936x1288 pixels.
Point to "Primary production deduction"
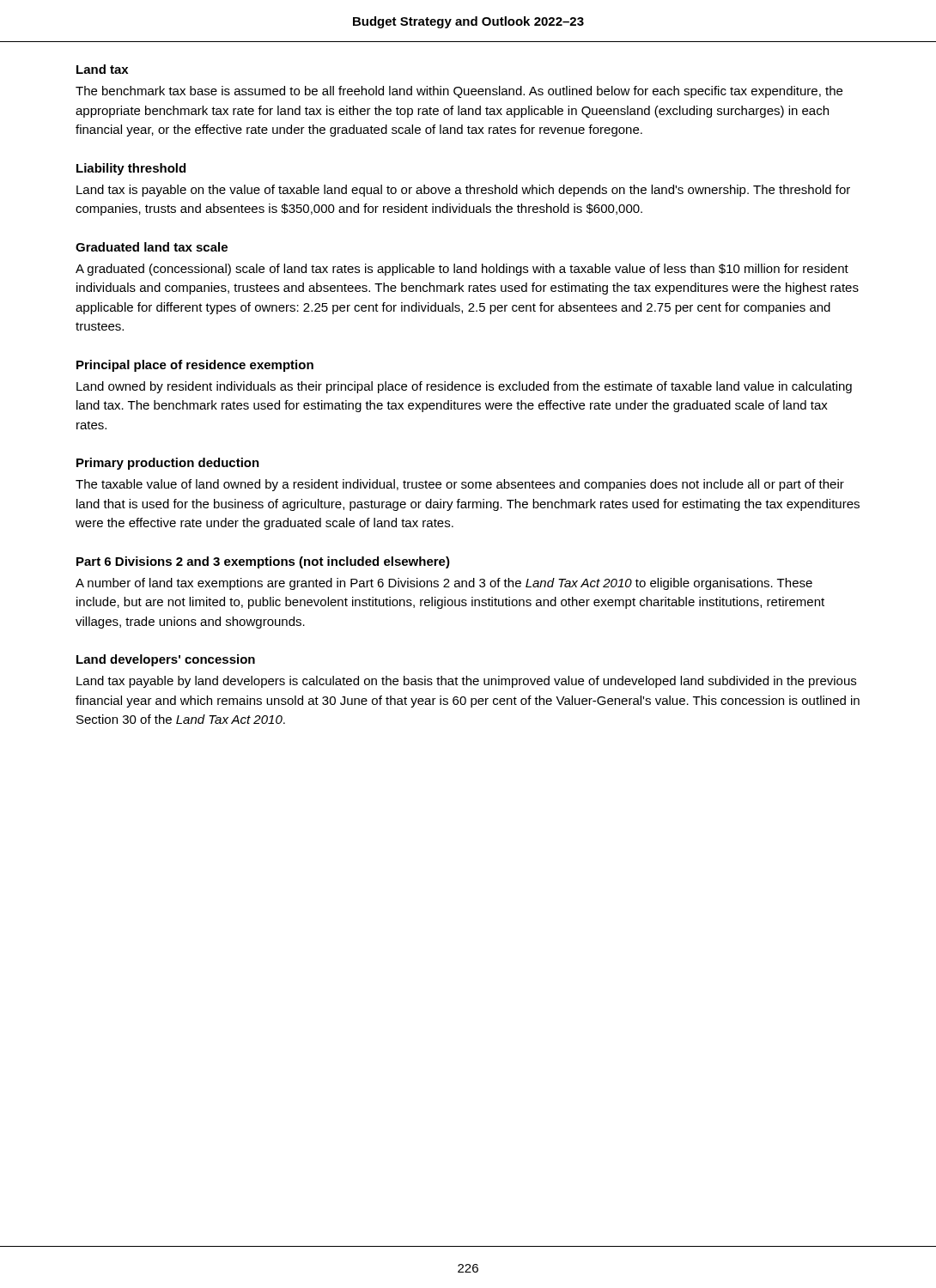[167, 462]
